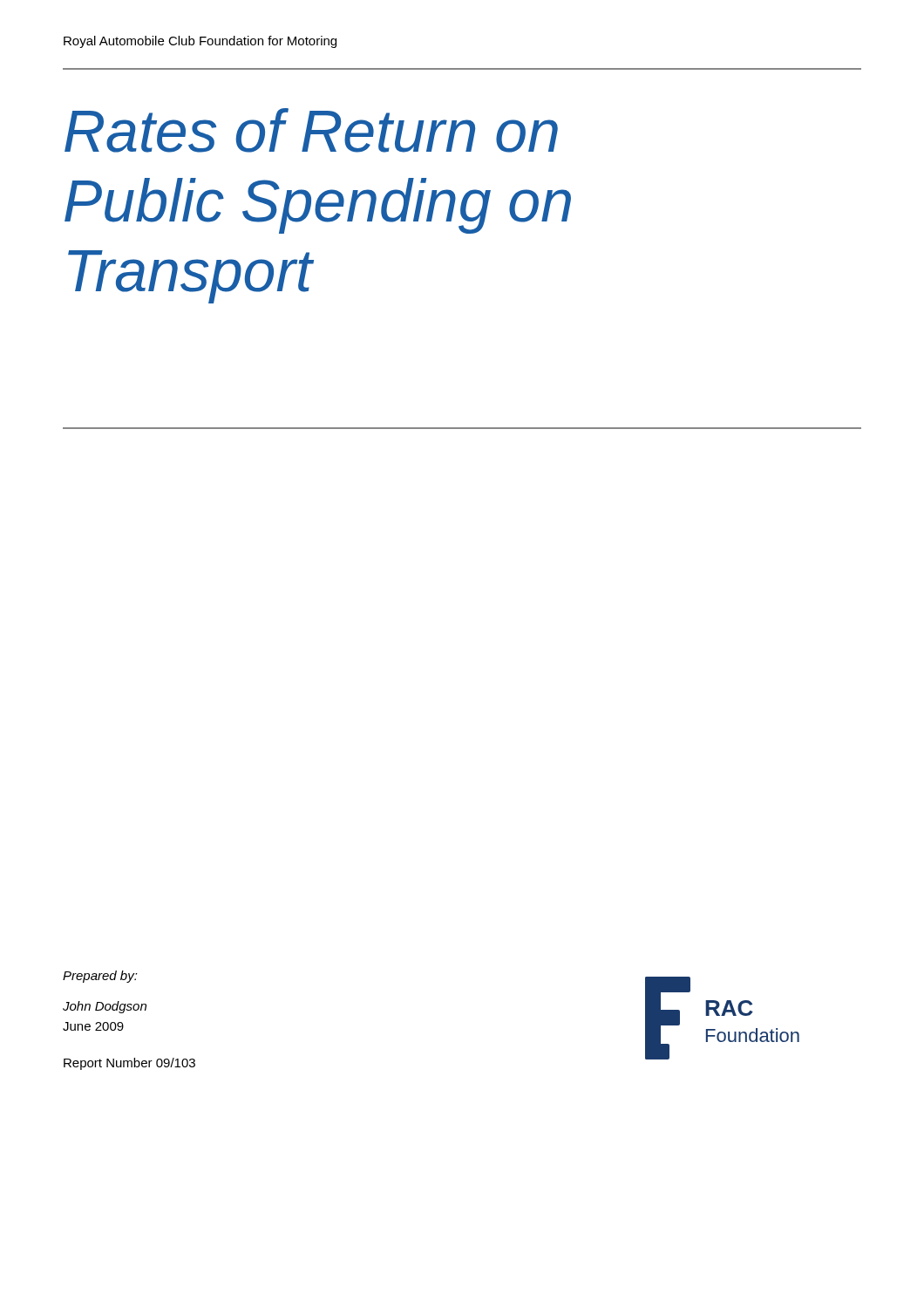Find the logo
This screenshot has height=1308, width=924.
point(741,1029)
